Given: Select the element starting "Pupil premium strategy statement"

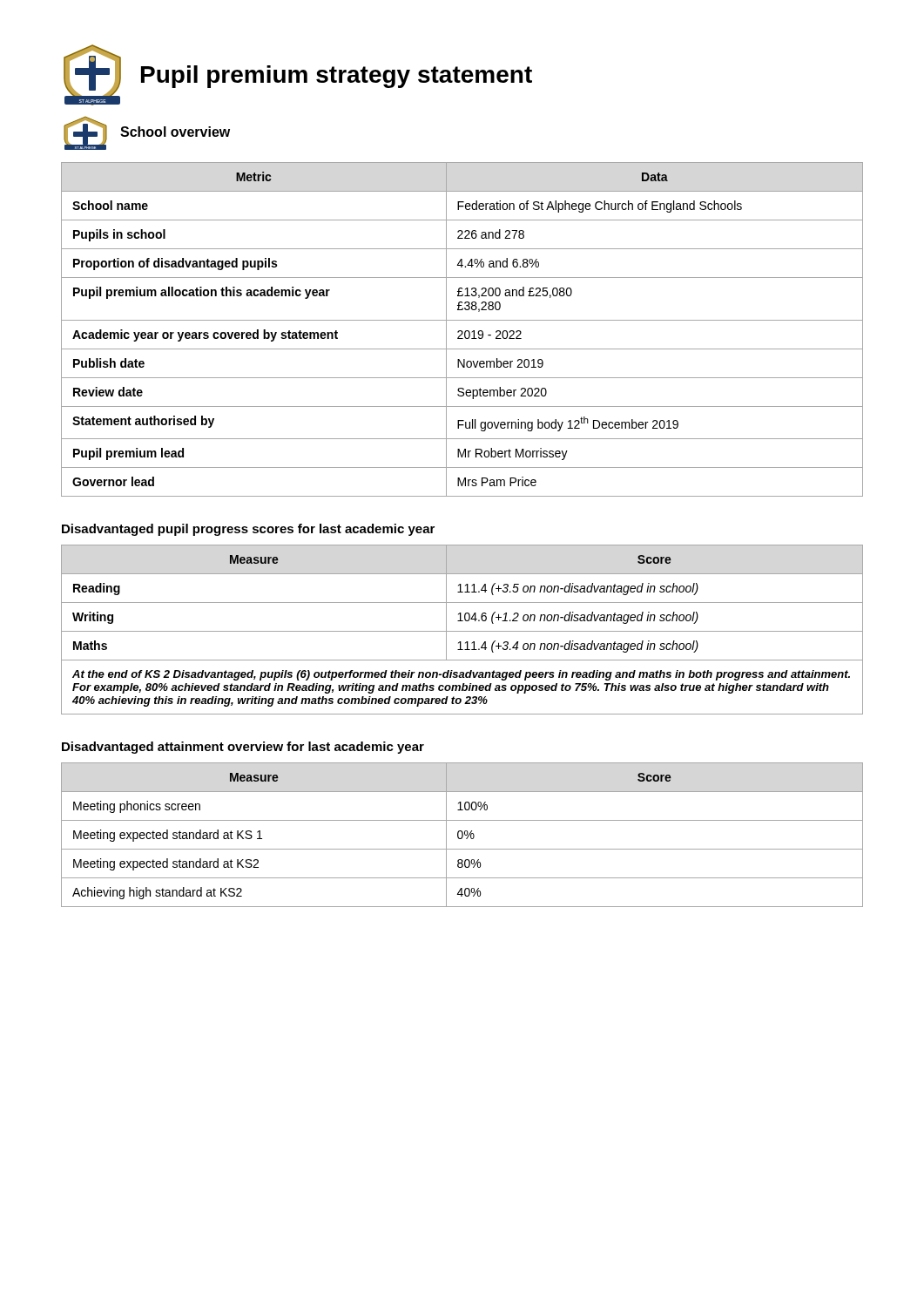Looking at the screenshot, I should [336, 75].
